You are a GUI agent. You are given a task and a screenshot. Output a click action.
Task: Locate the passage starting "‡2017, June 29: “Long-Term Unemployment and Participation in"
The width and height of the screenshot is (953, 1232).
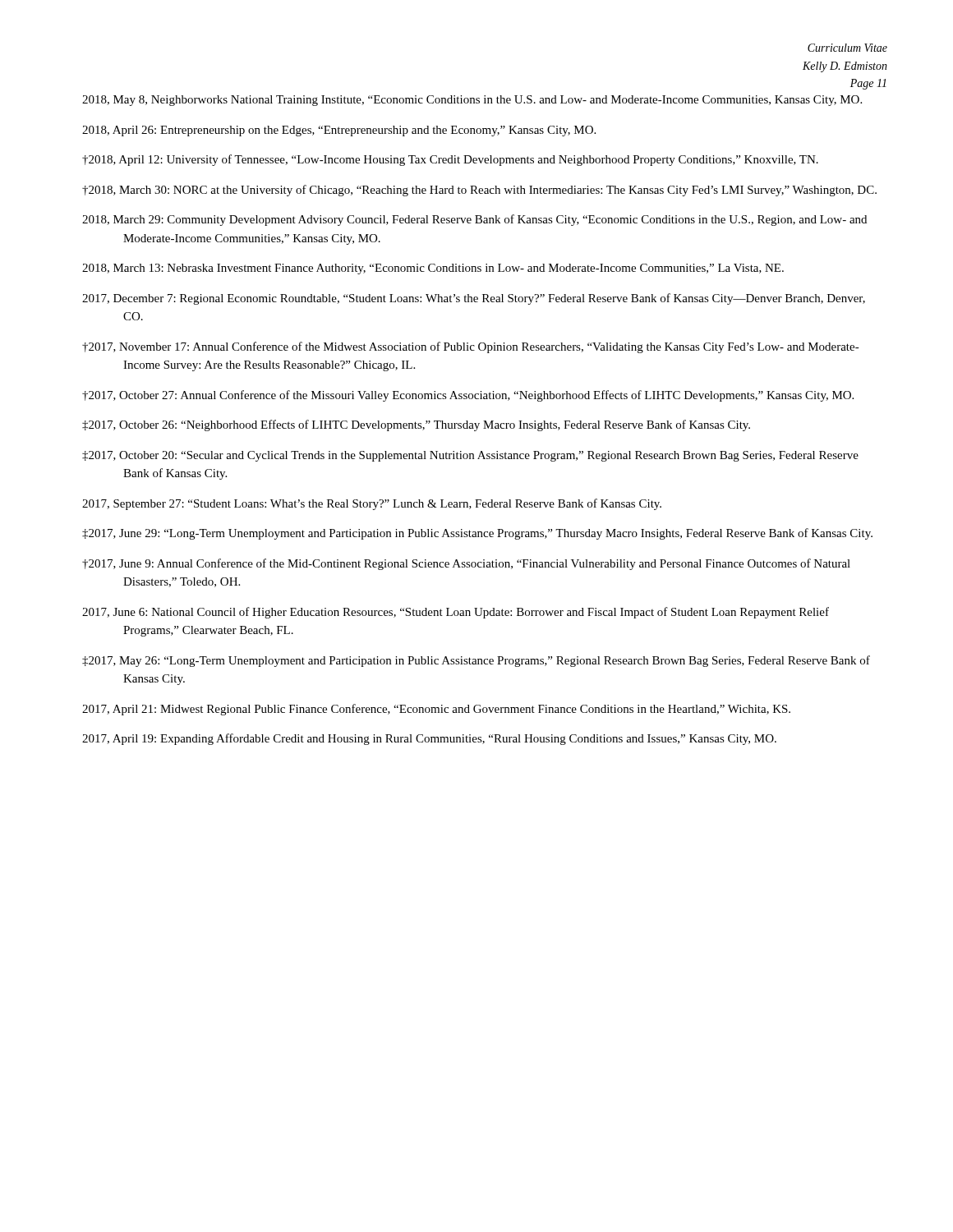tap(478, 533)
